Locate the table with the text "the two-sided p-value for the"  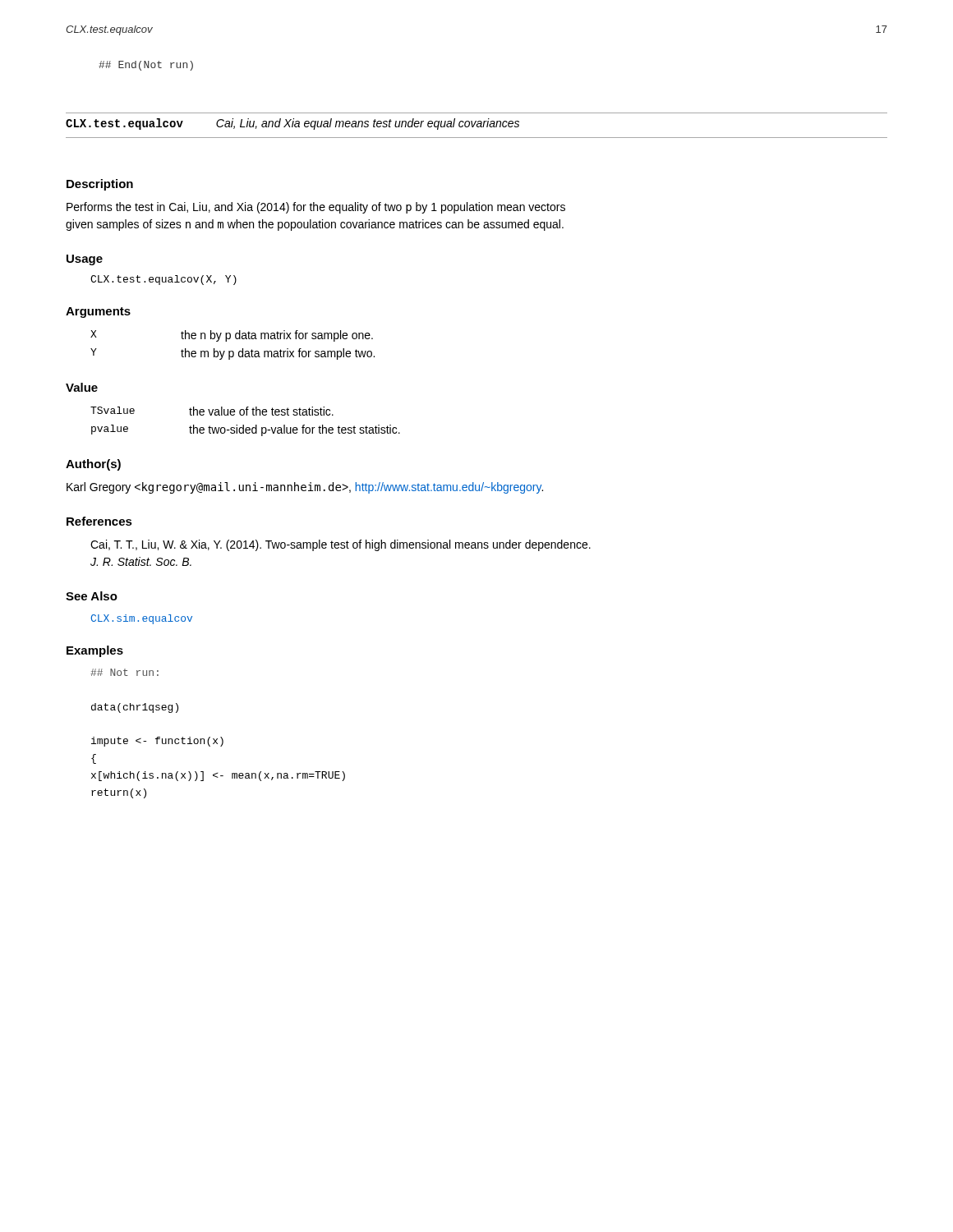point(476,421)
